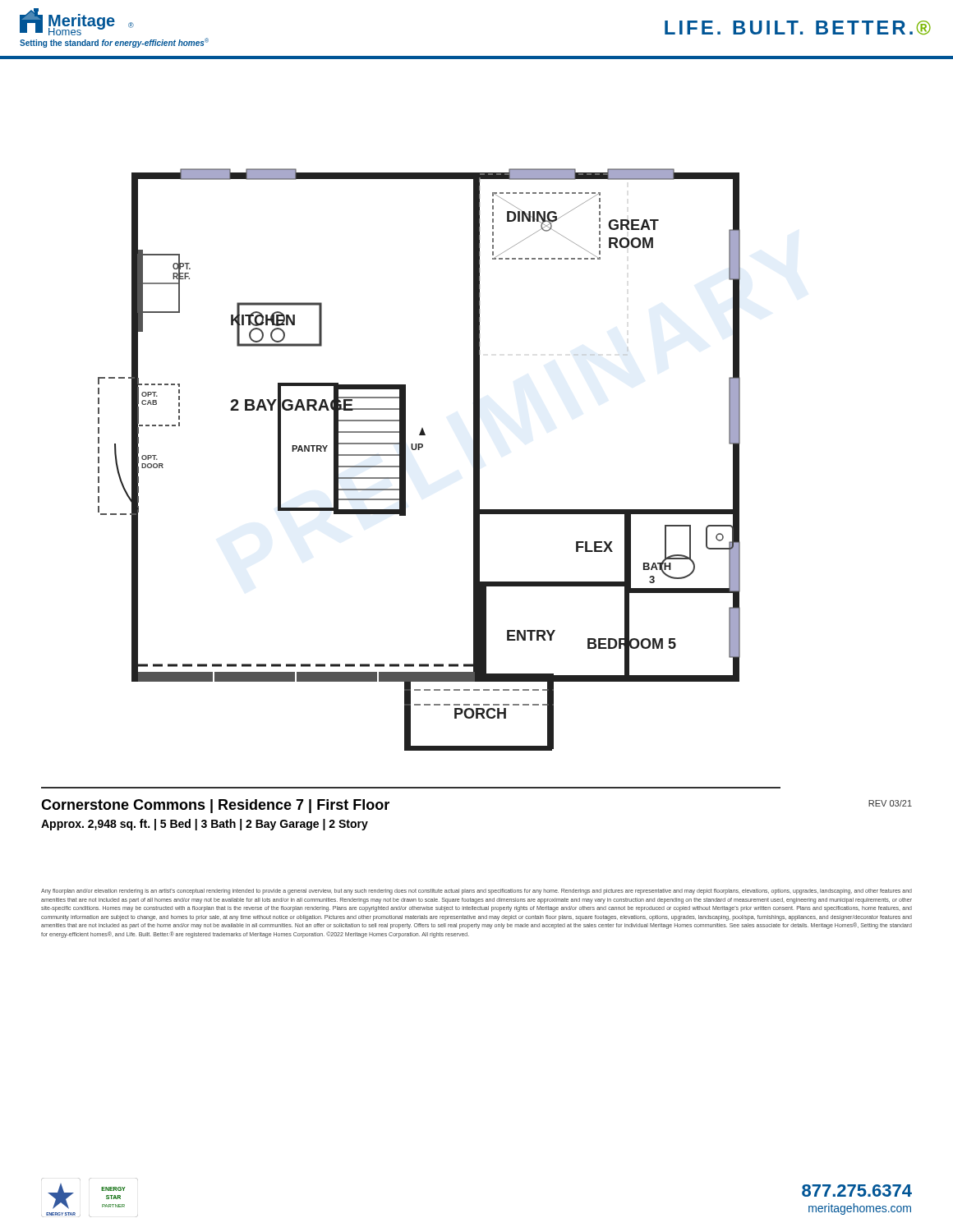Where does it say "REV 03/21"?
The width and height of the screenshot is (953, 1232).
click(x=890, y=803)
